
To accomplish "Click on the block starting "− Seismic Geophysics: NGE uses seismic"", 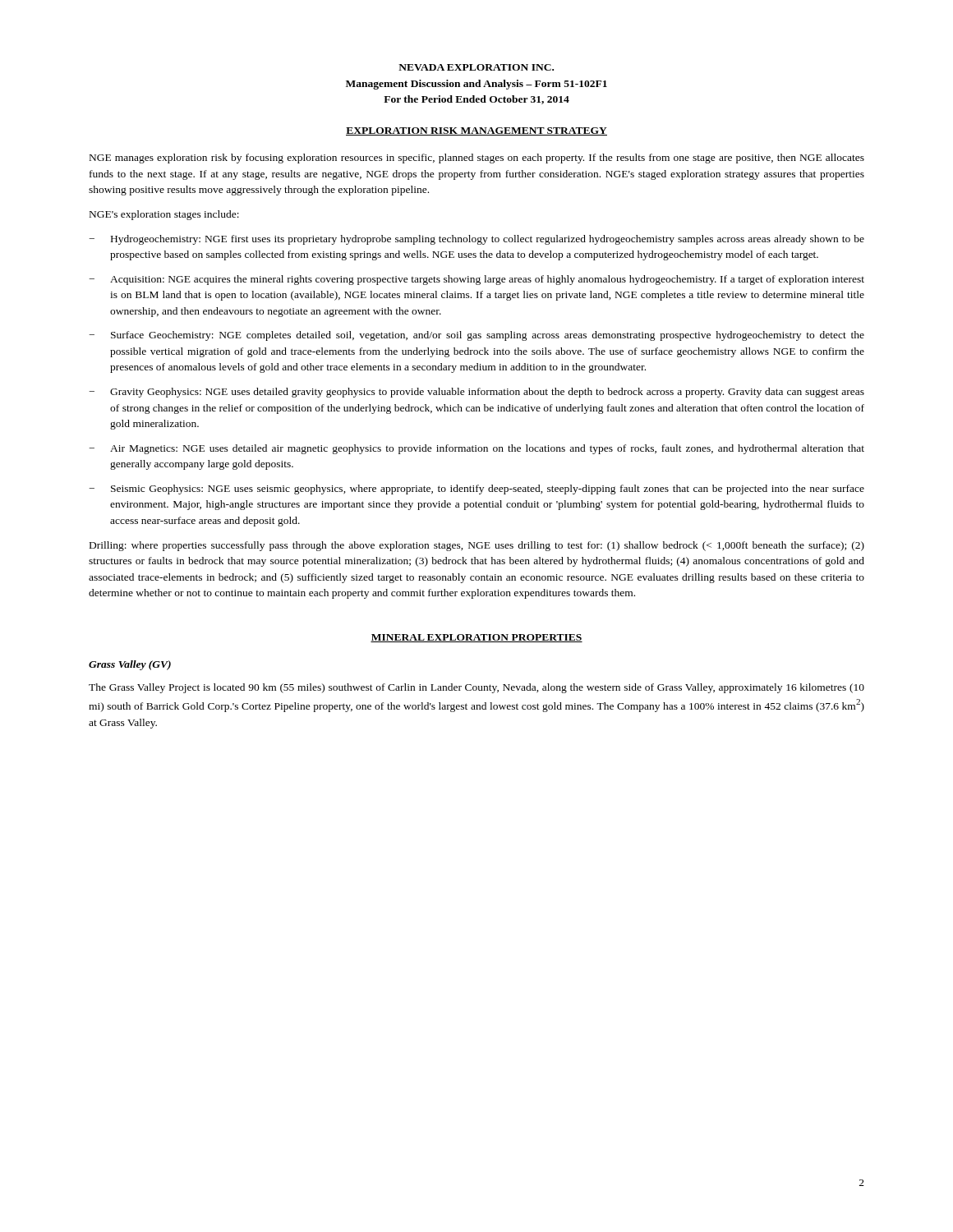I will [476, 504].
